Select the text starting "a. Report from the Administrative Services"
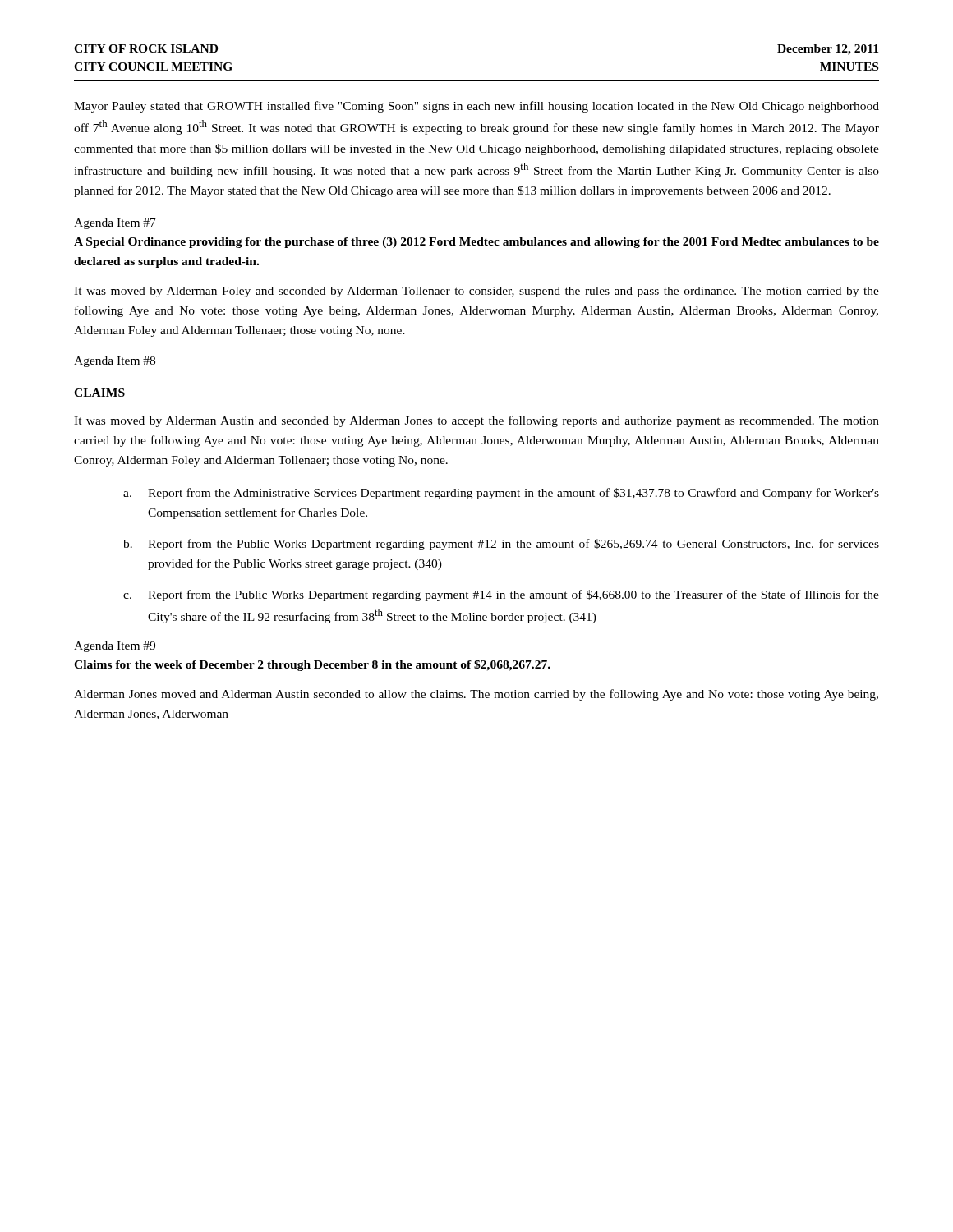The image size is (953, 1232). click(501, 503)
